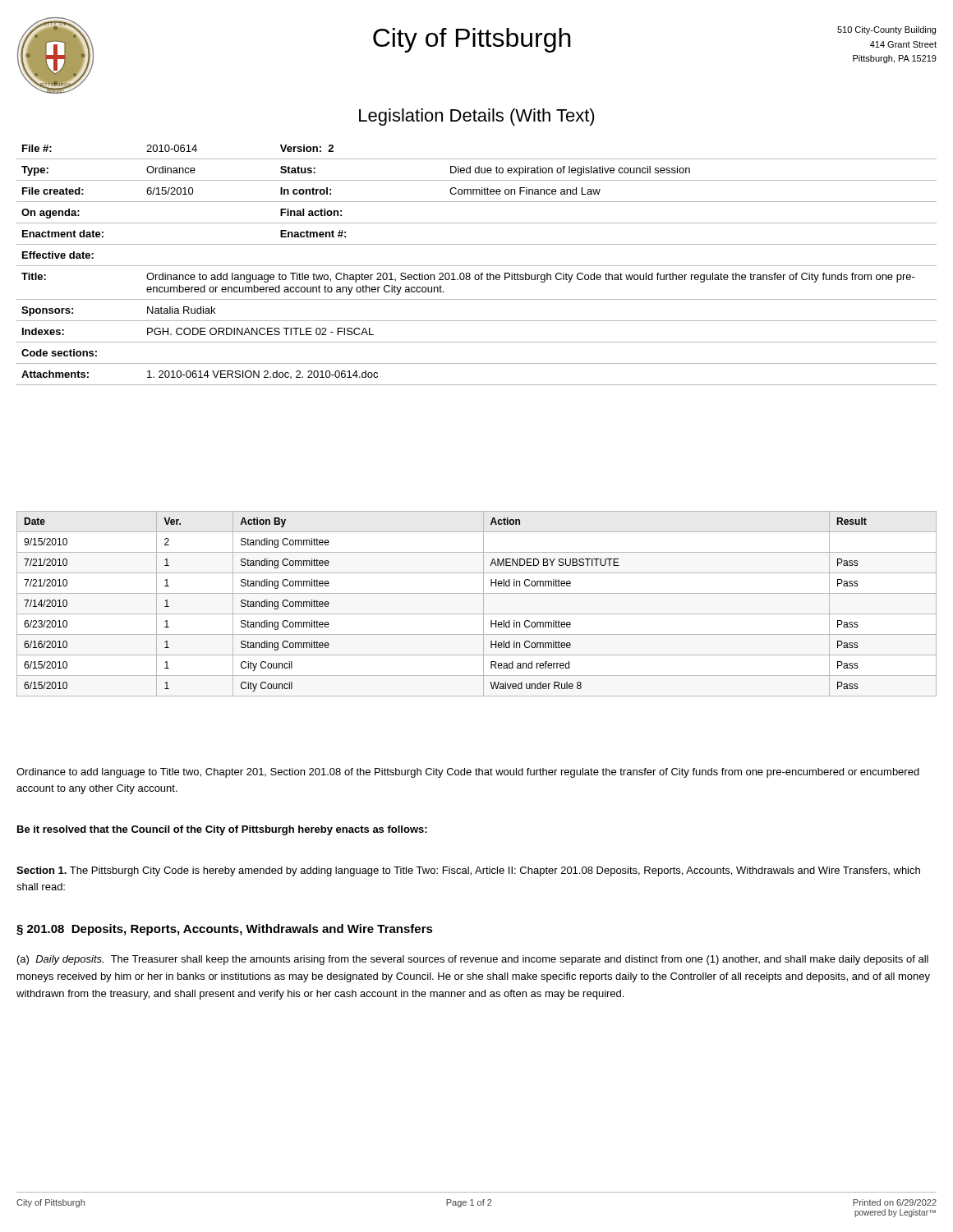953x1232 pixels.
Task: Click the passage that begins "Section 1. The"
Action: tap(469, 878)
